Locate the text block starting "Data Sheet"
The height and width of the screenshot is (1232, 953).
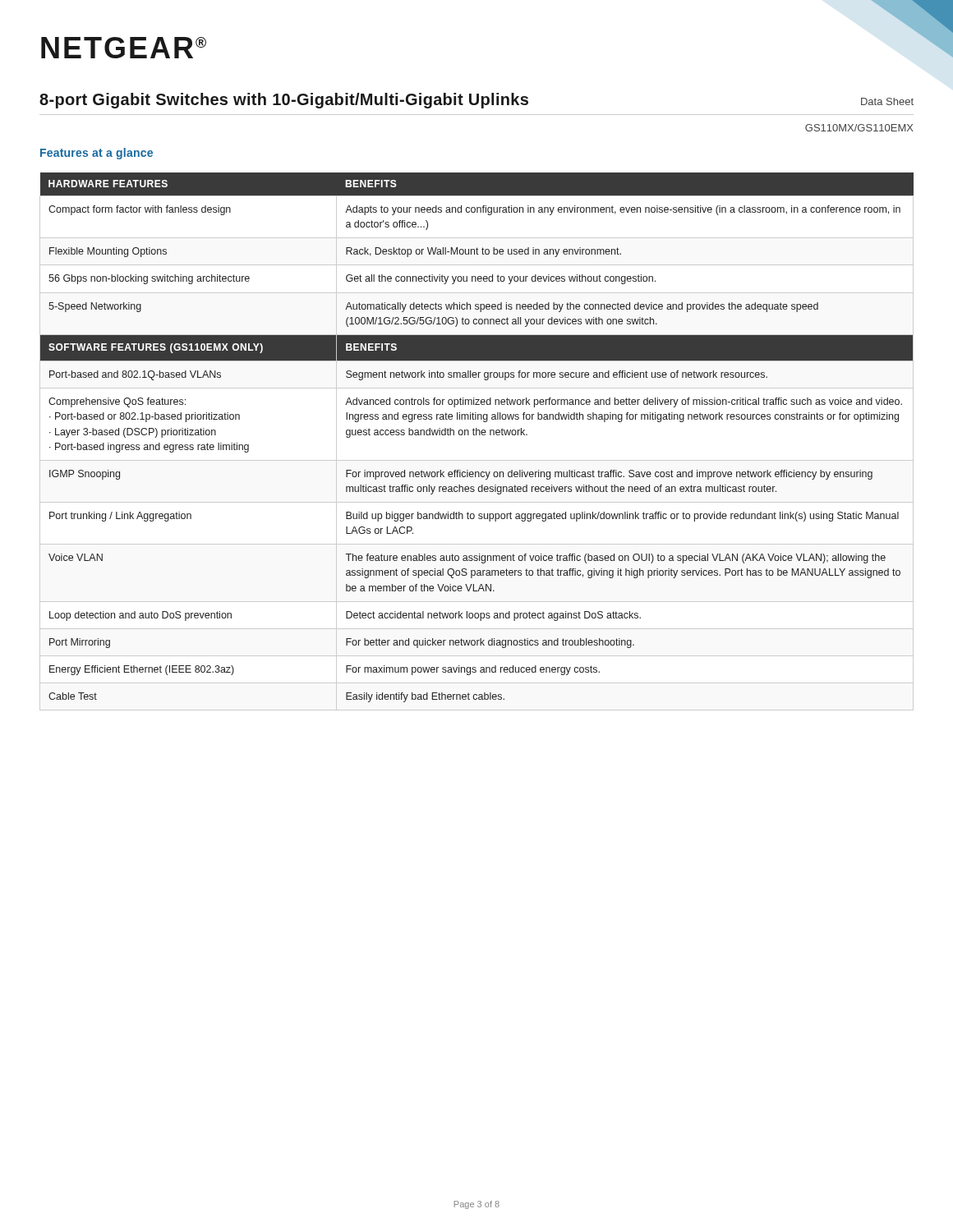point(887,101)
